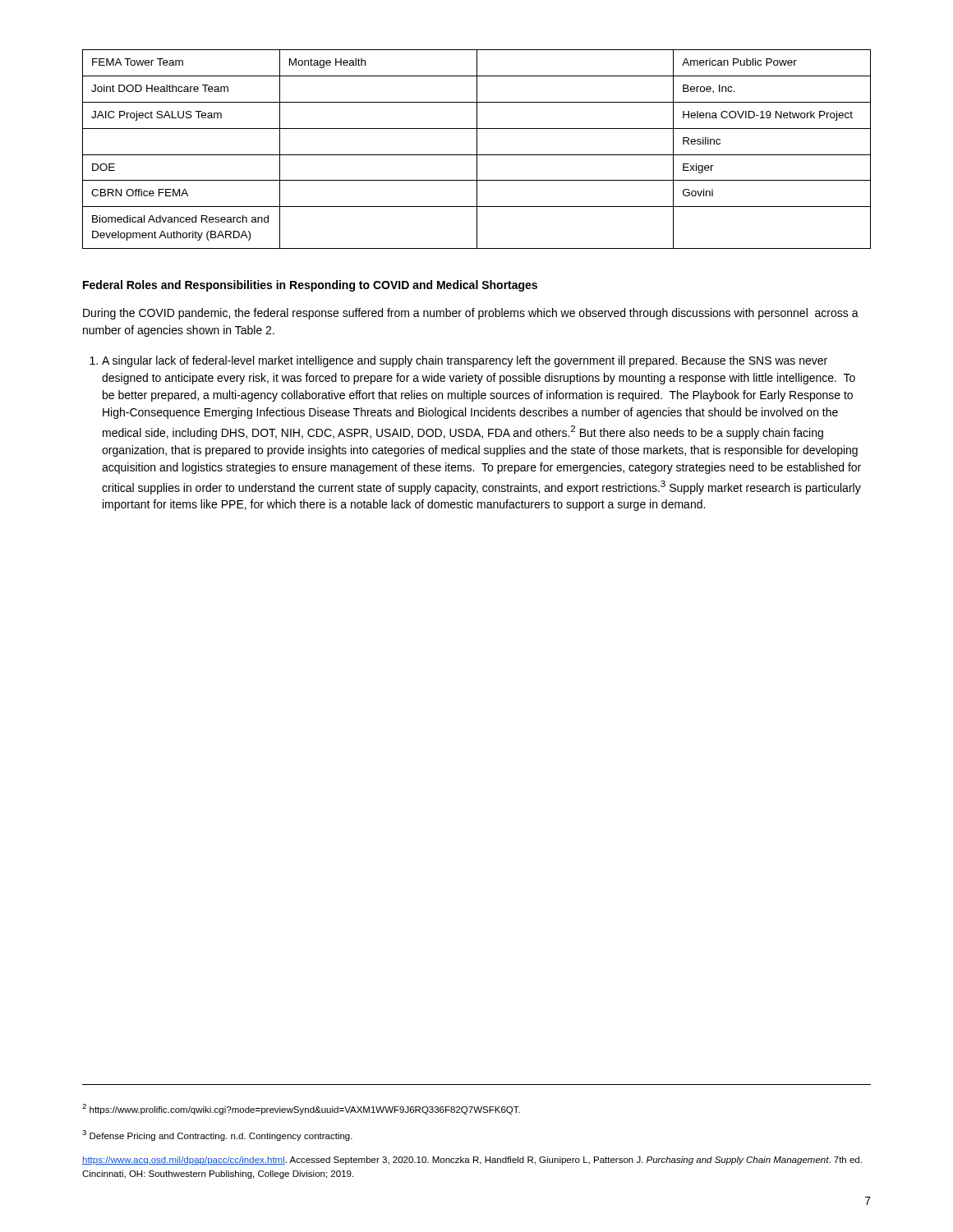
Task: Find the table that mentions "American Public Power"
Action: 476,149
